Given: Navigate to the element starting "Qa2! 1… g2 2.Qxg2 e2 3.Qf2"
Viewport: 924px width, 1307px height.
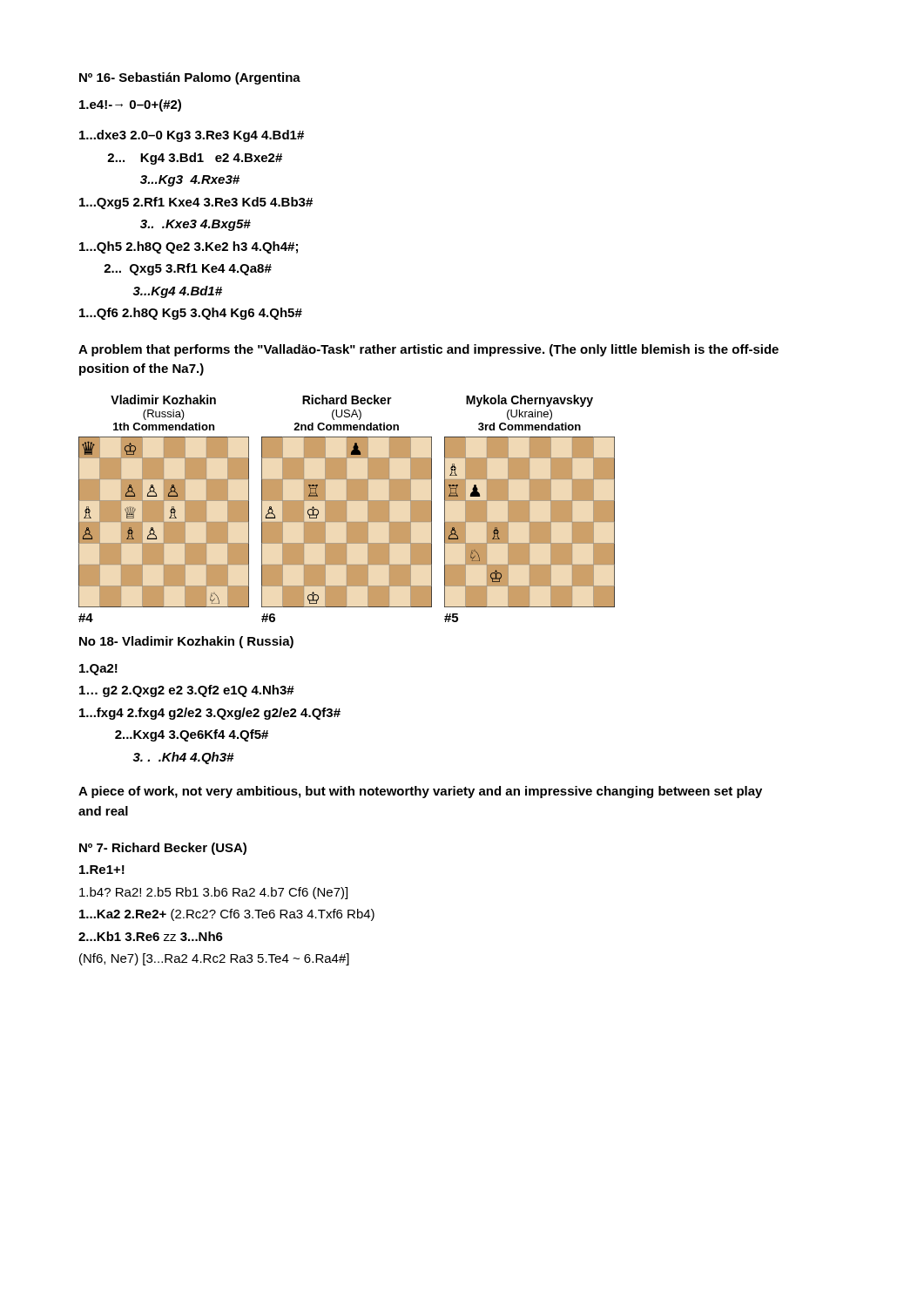Looking at the screenshot, I should point(209,712).
